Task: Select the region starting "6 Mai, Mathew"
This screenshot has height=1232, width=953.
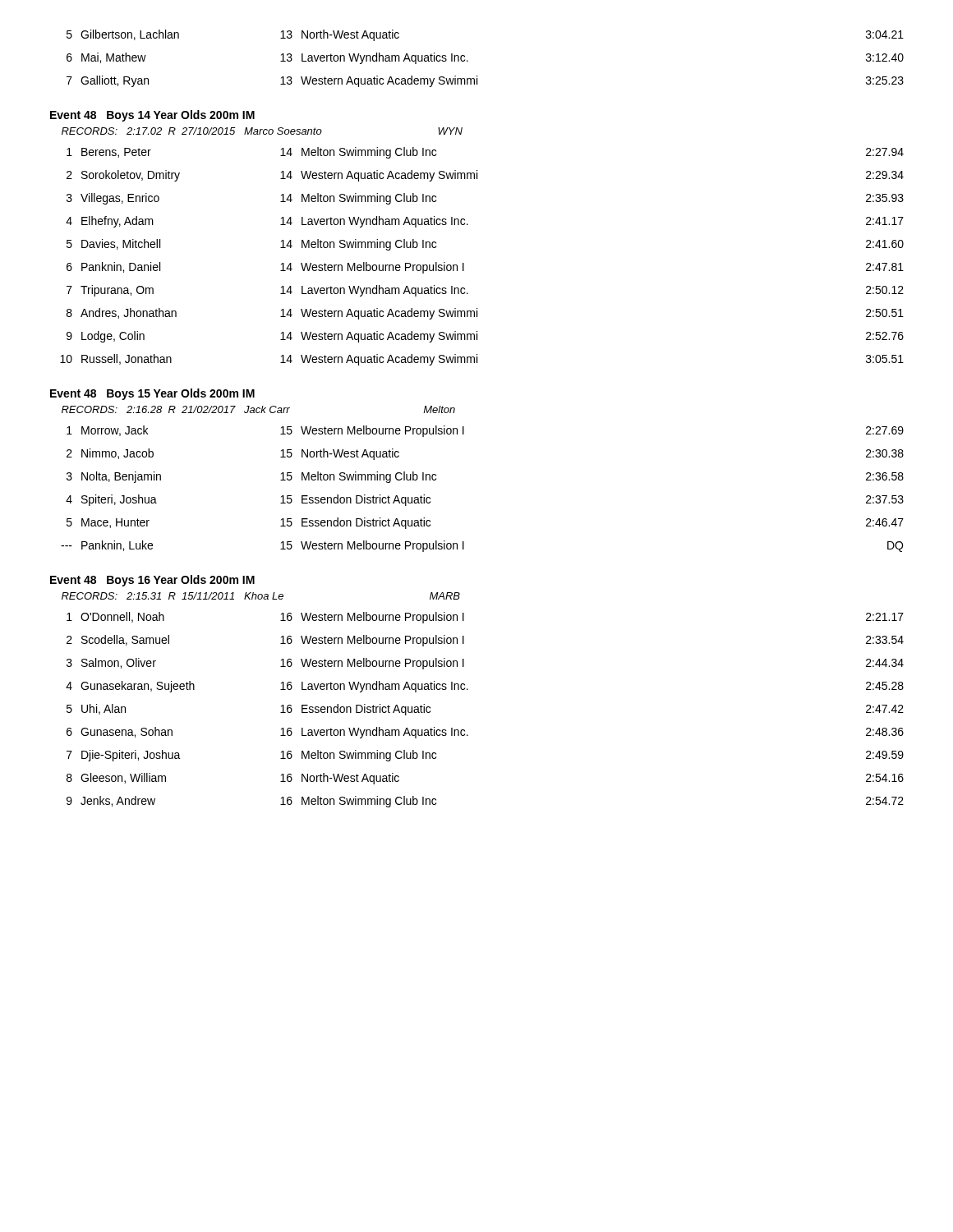Action: [x=476, y=57]
